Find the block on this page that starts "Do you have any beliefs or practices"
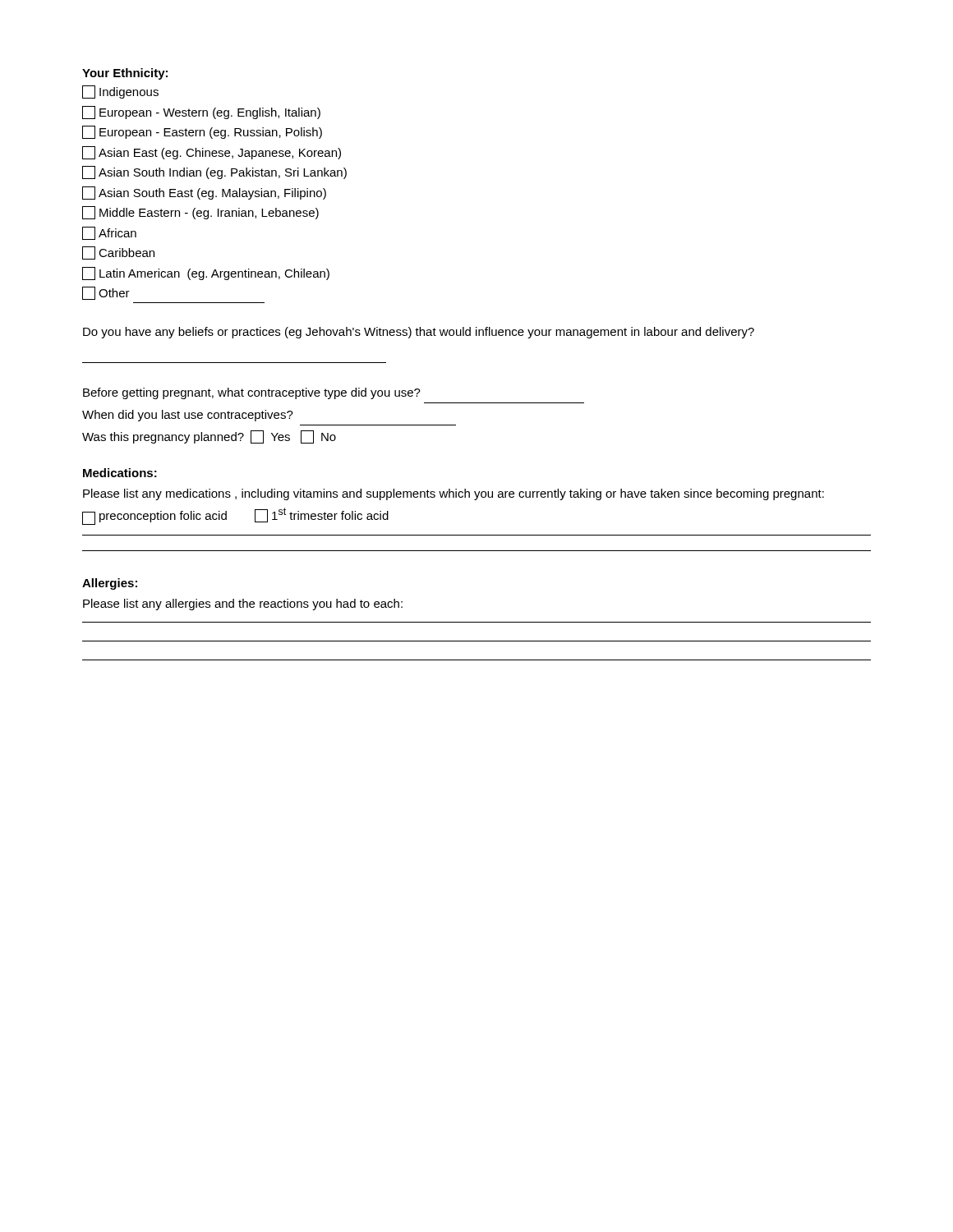 (x=418, y=343)
